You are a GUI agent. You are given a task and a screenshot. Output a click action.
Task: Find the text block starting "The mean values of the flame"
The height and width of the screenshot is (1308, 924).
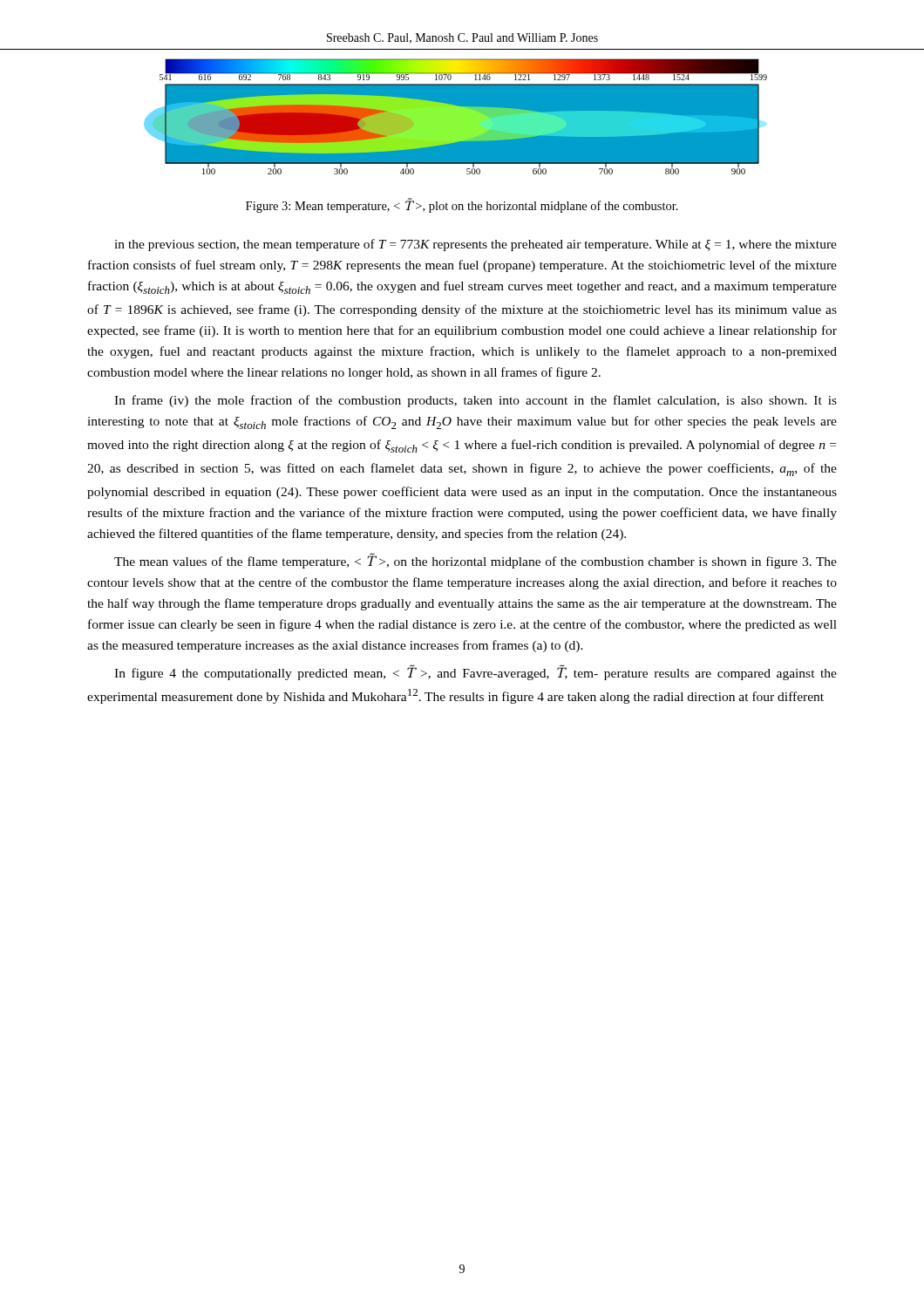(462, 603)
